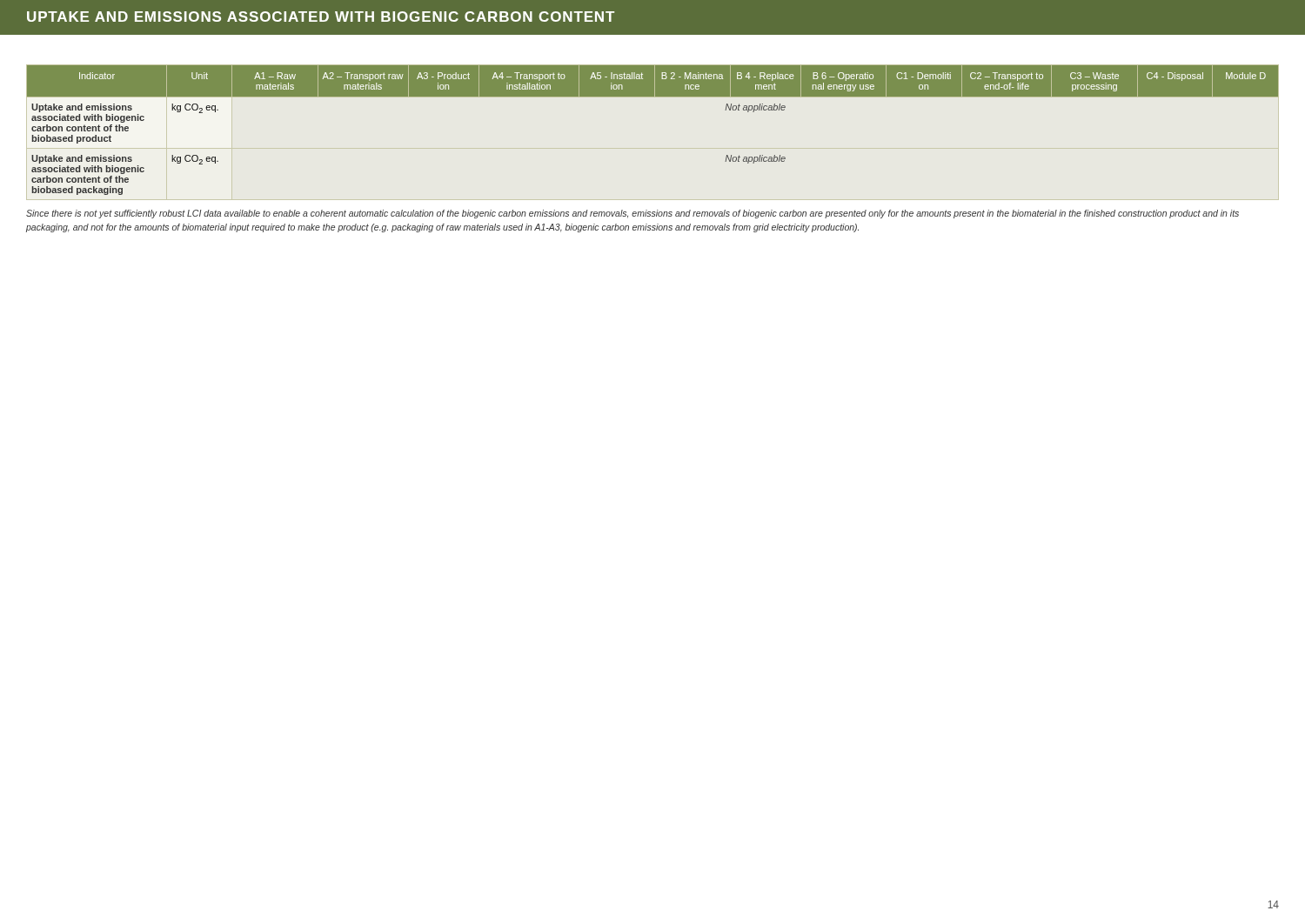Navigate to the region starting "Uptake and emissions associated with biogenic carbon content"
The width and height of the screenshot is (1305, 924).
(x=321, y=17)
